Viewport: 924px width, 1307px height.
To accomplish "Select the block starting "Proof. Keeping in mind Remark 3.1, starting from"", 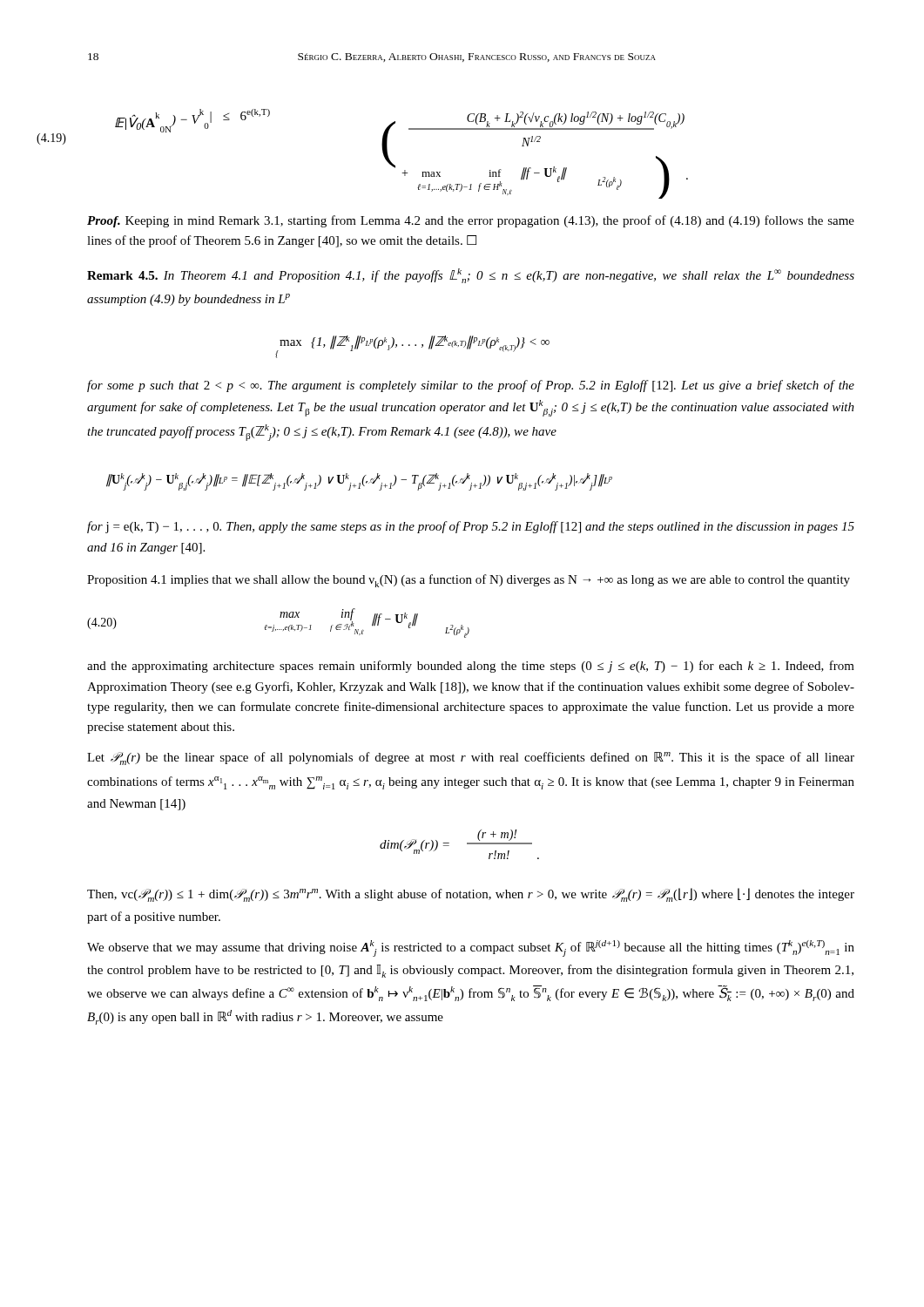I will pos(471,231).
